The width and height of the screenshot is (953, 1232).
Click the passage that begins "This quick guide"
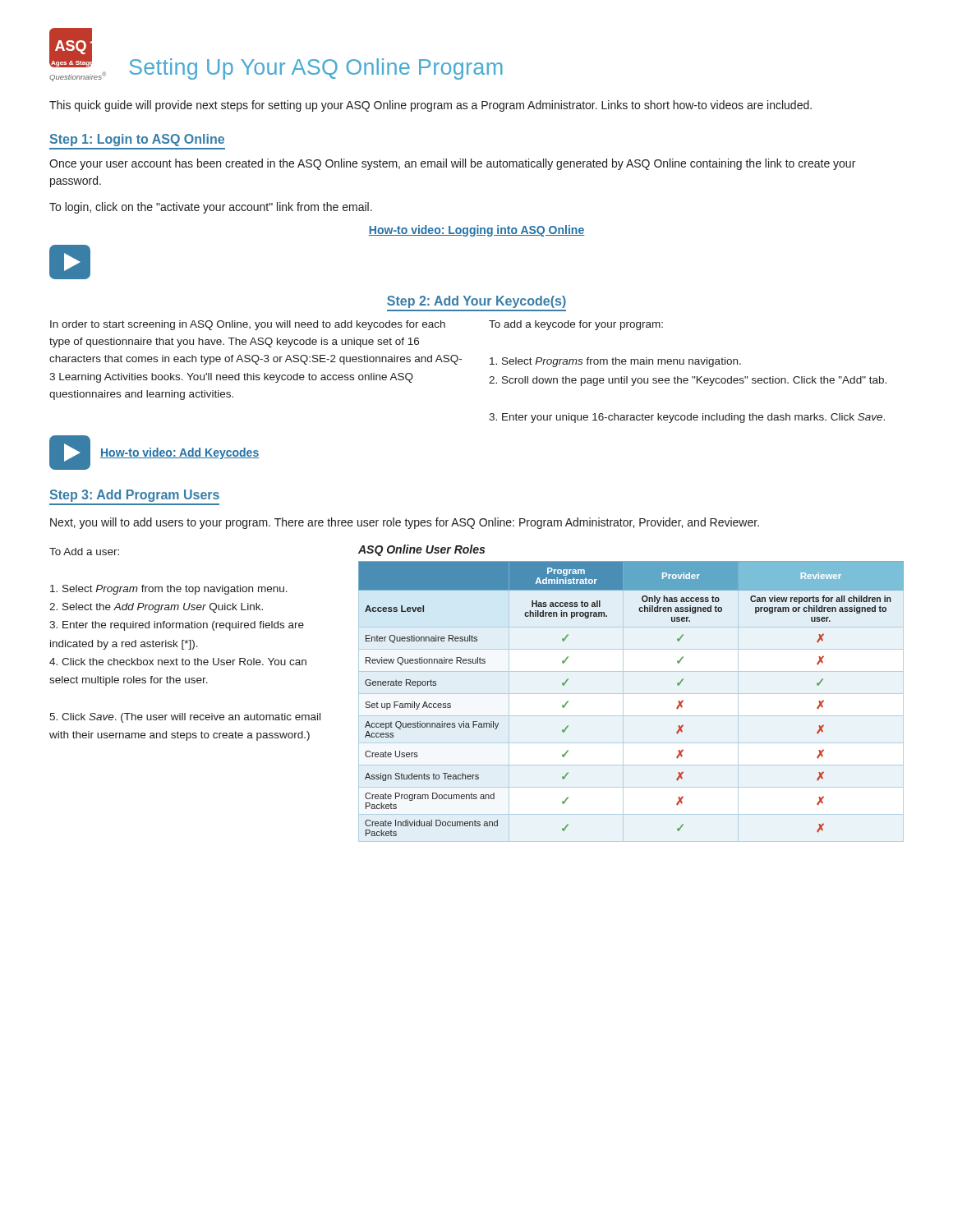pos(431,105)
